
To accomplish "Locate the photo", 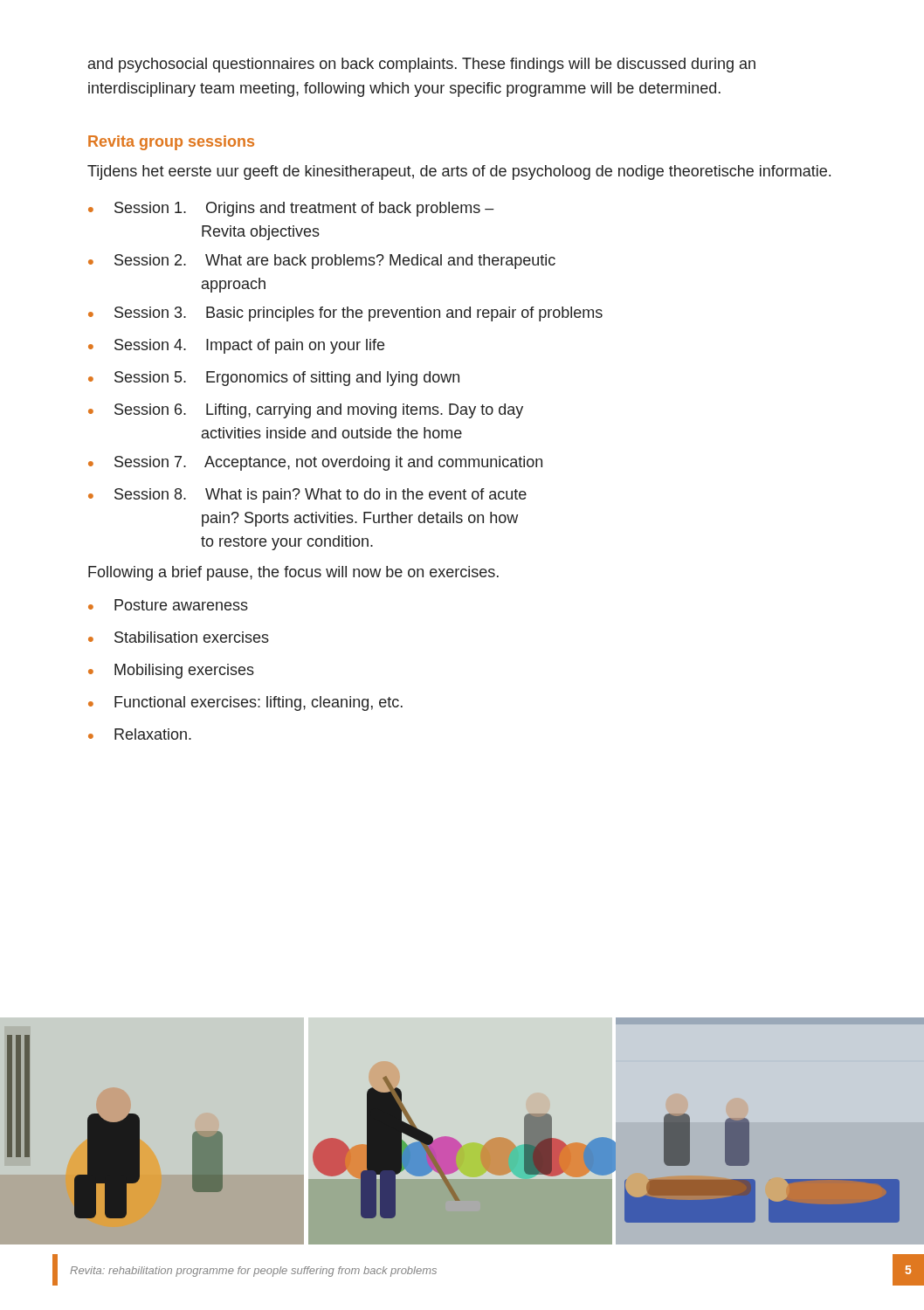I will click(x=462, y=1131).
